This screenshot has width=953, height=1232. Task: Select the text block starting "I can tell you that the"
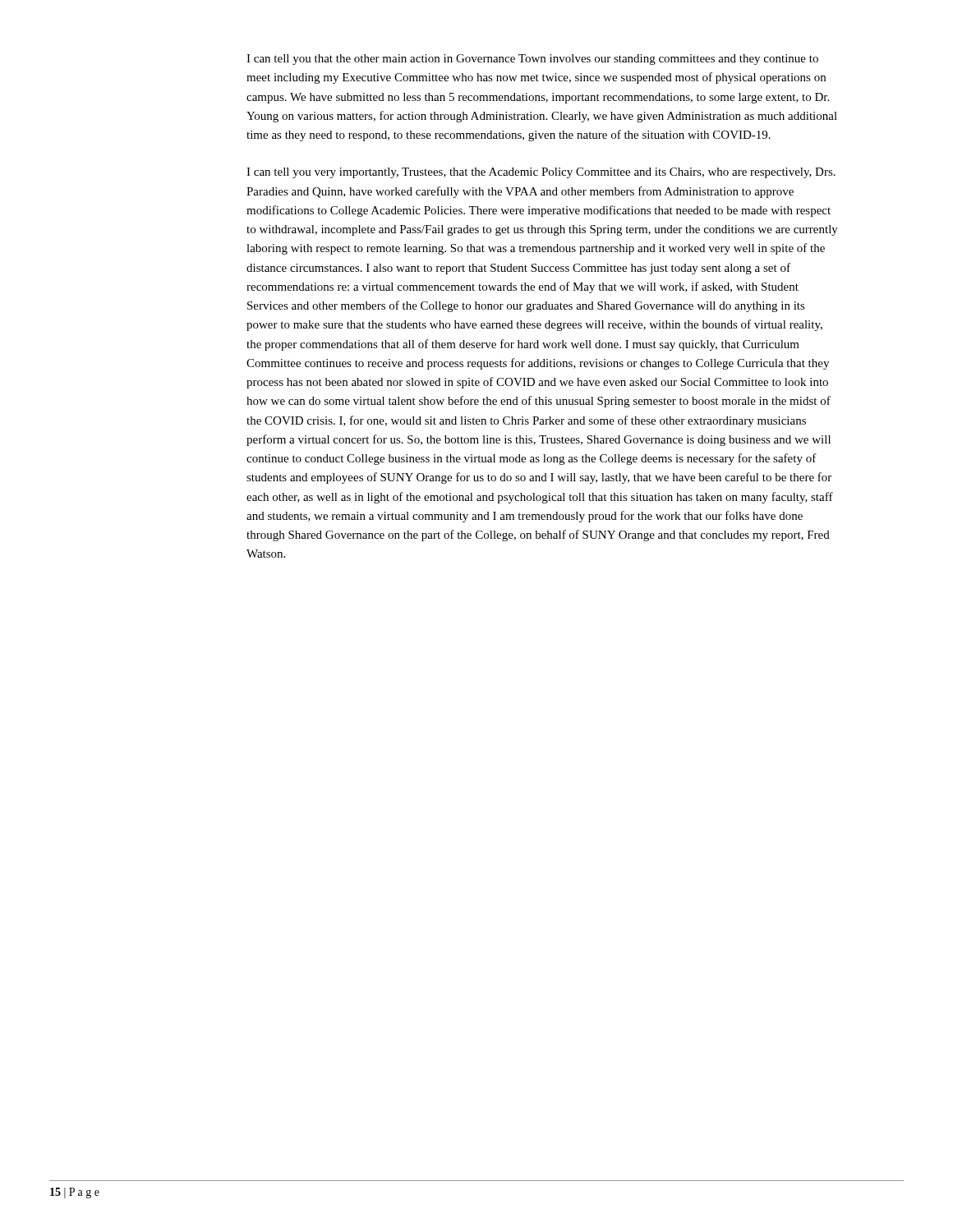click(x=542, y=97)
